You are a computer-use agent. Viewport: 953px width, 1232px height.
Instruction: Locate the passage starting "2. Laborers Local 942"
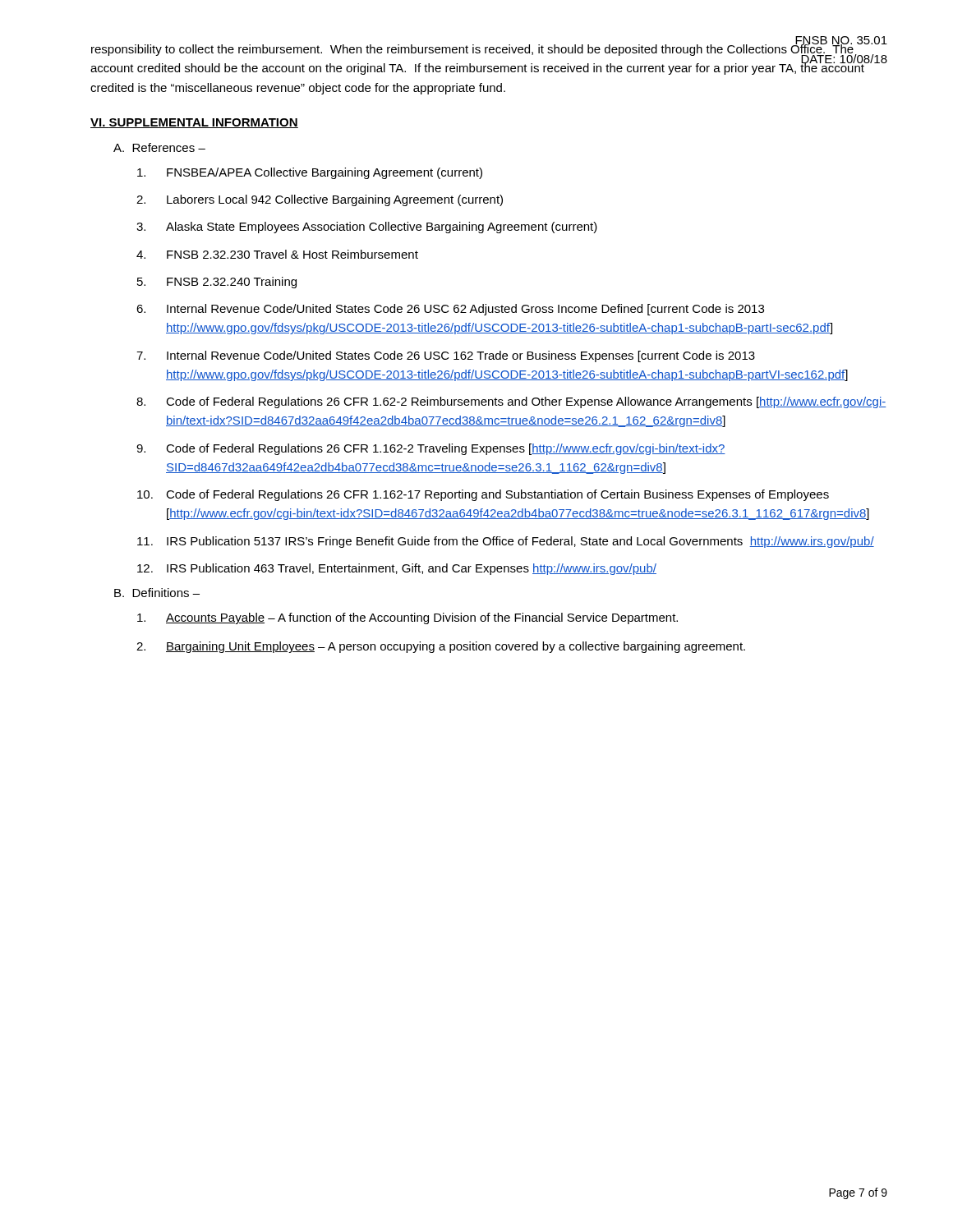tap(512, 199)
